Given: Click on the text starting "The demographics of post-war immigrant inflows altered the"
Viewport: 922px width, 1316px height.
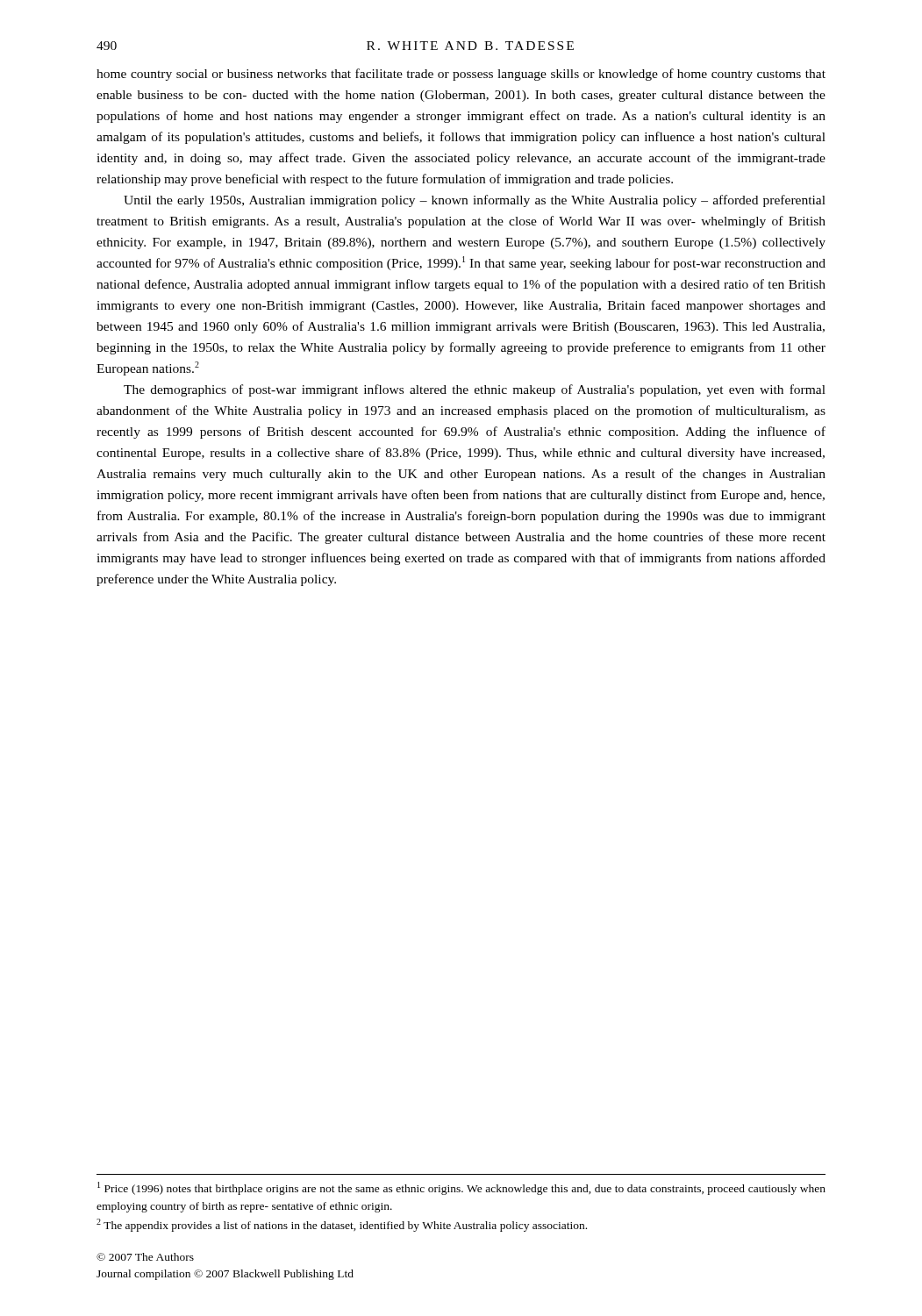Looking at the screenshot, I should click(461, 485).
